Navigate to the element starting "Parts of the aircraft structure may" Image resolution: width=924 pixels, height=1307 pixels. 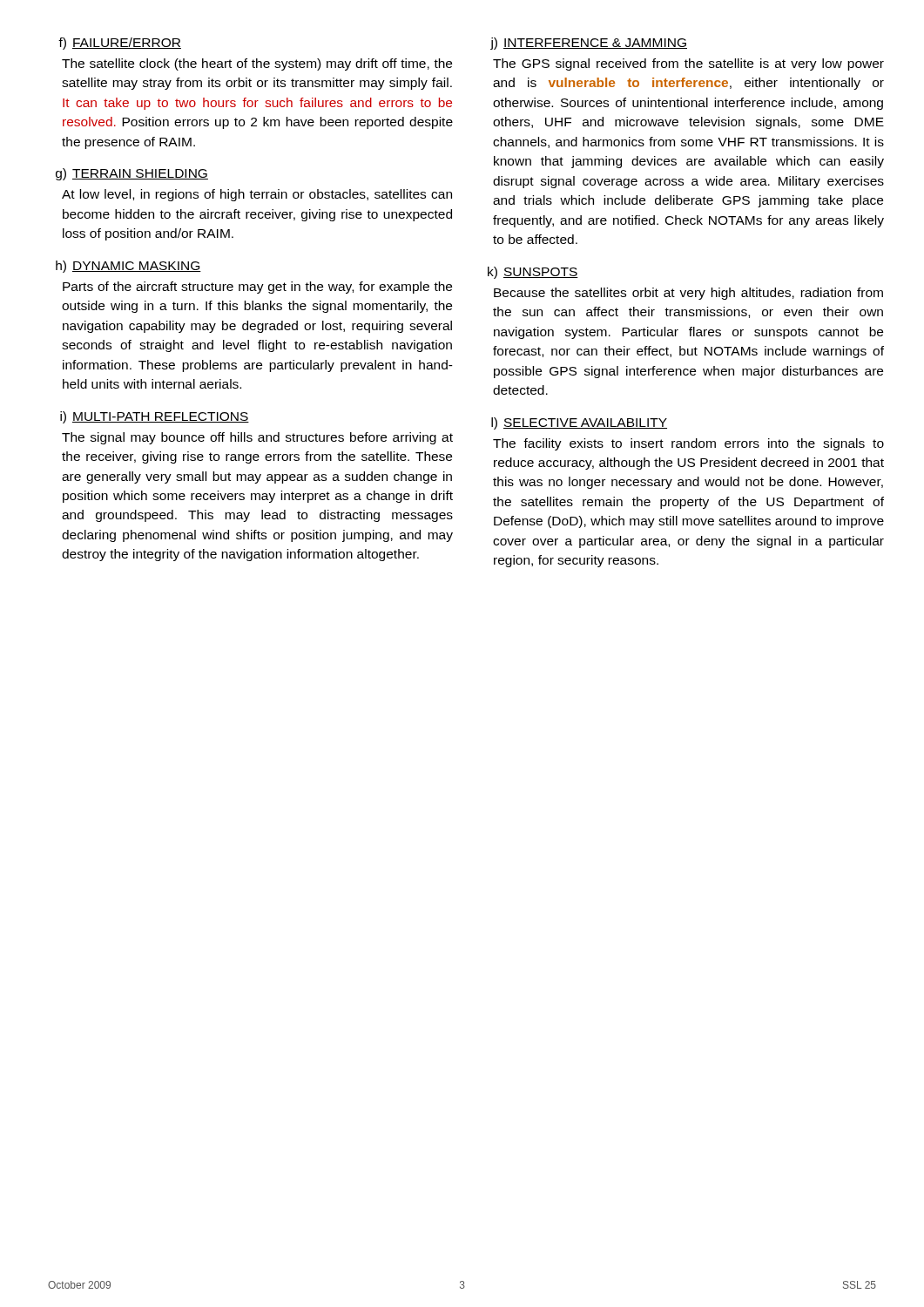(x=257, y=335)
